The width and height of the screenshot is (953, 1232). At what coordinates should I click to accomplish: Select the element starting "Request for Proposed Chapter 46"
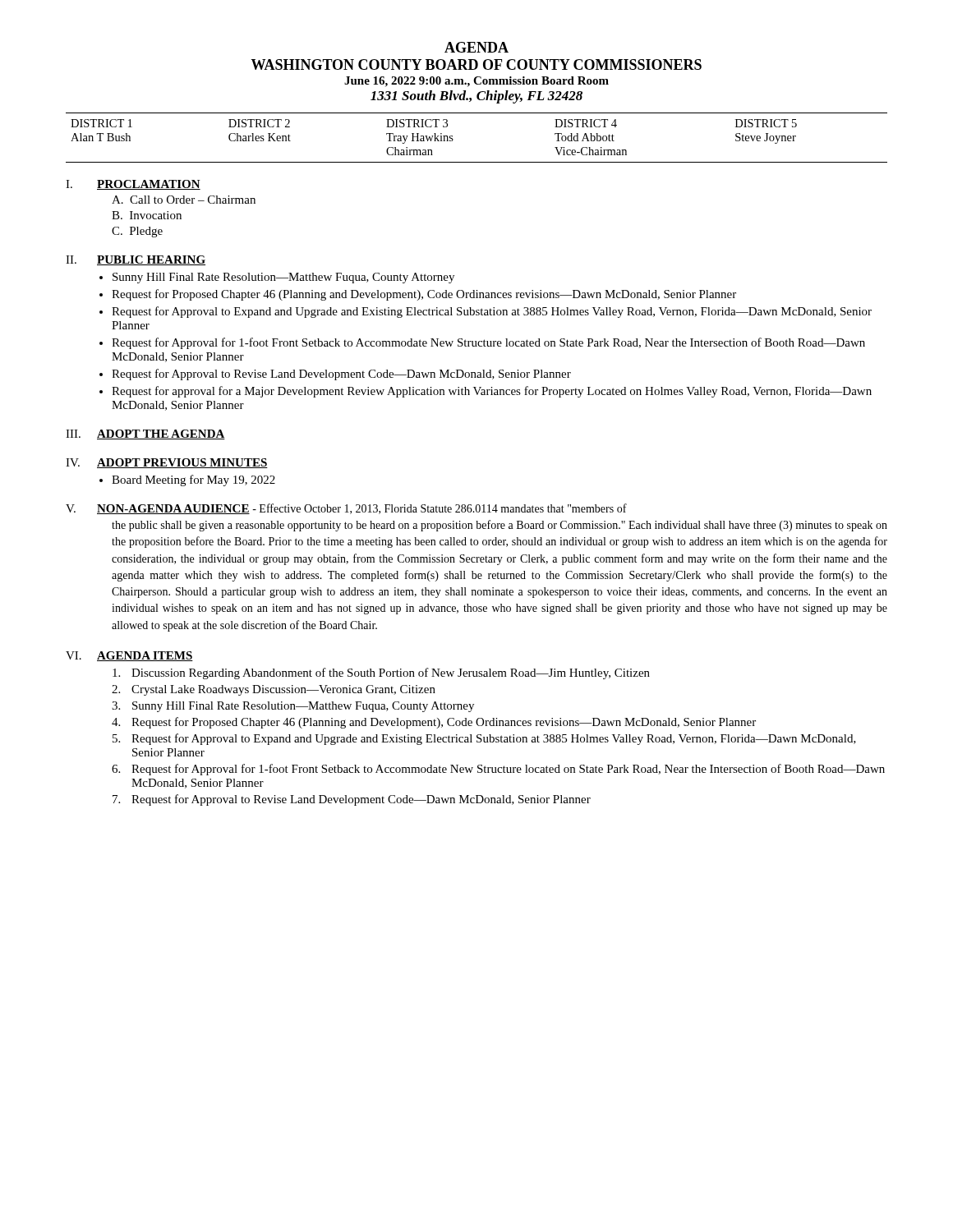(x=424, y=294)
